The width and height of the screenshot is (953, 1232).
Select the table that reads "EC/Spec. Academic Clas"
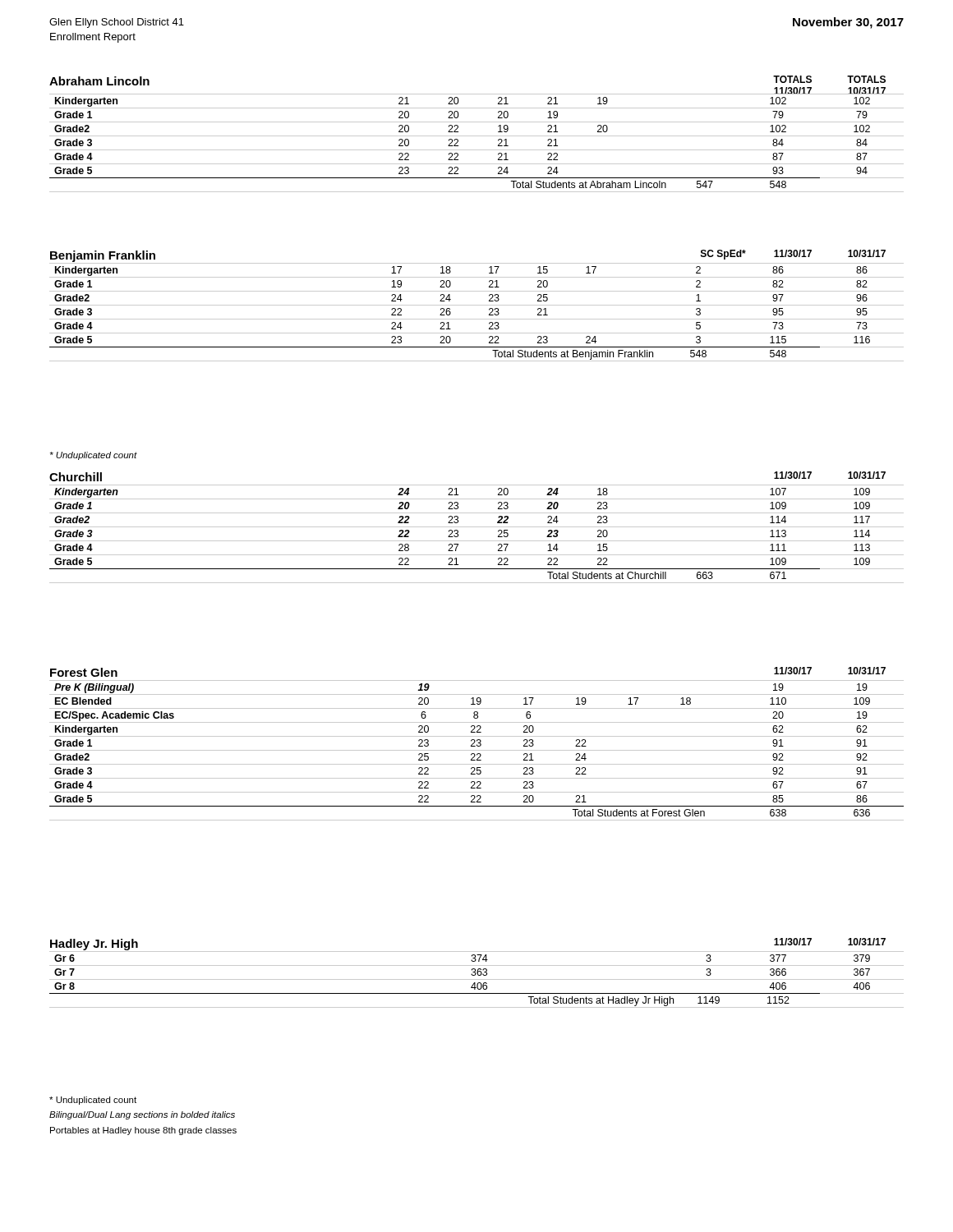[x=476, y=750]
